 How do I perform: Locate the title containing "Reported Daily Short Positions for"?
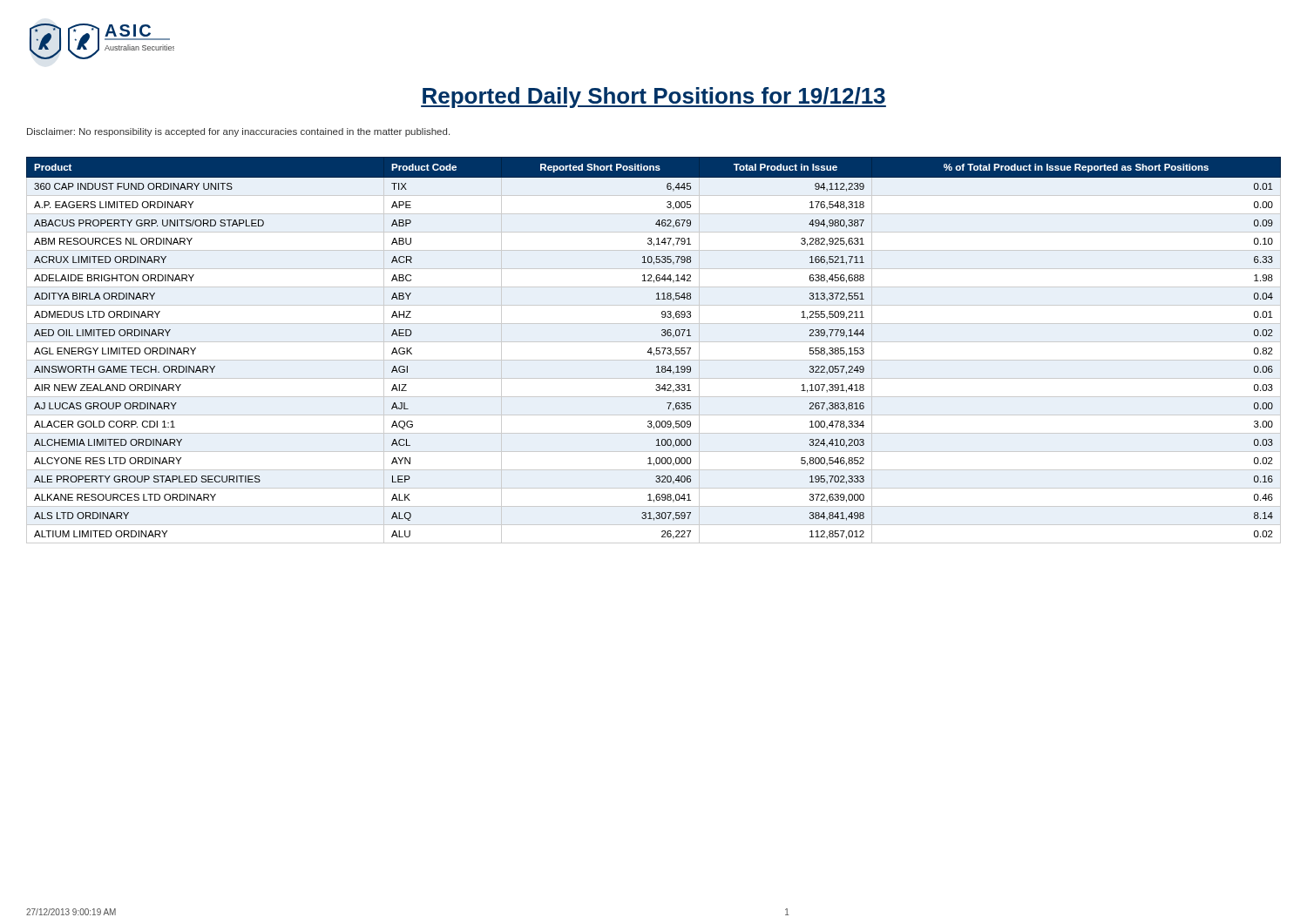[654, 96]
